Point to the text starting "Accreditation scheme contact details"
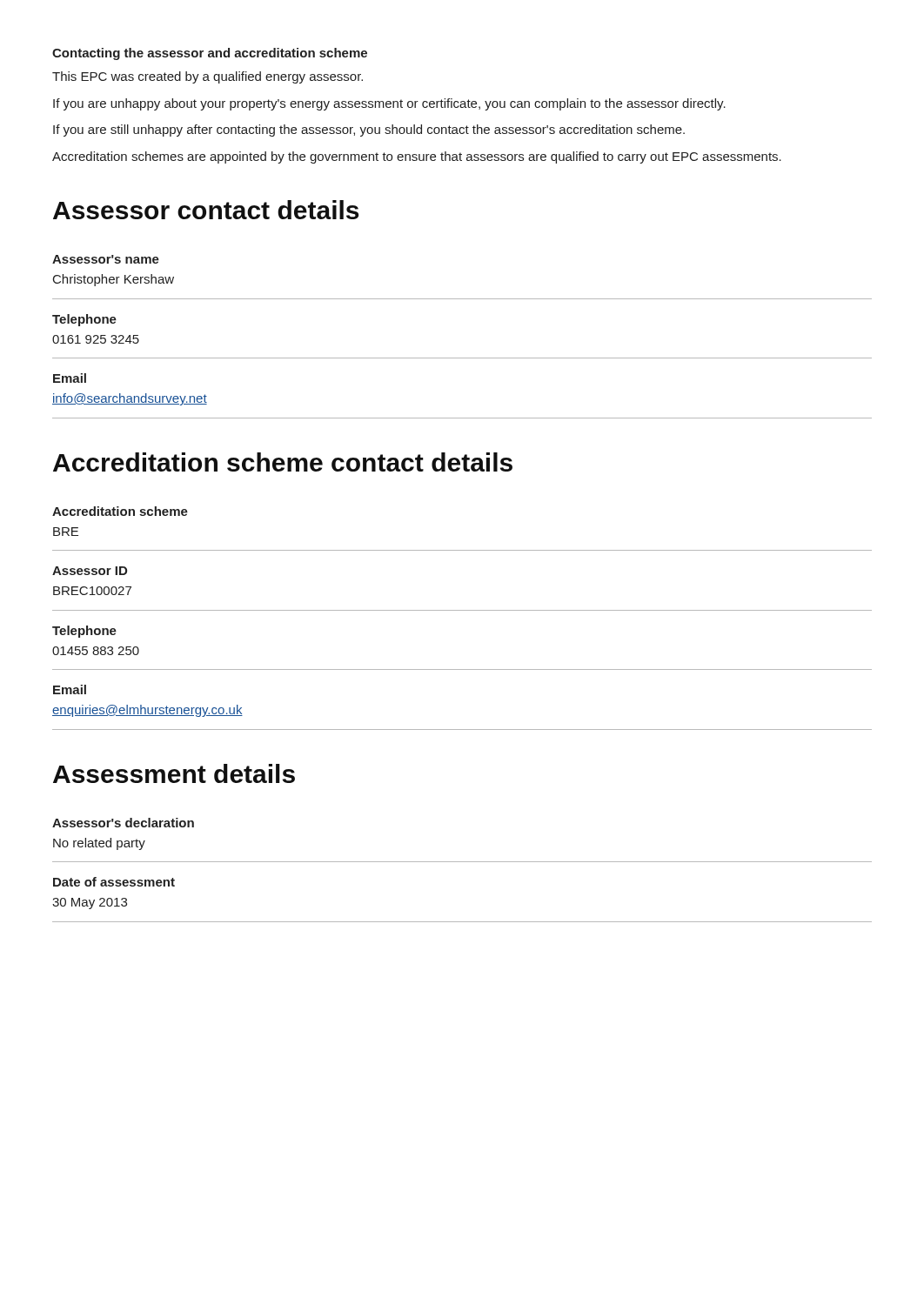The width and height of the screenshot is (924, 1305). 283,462
